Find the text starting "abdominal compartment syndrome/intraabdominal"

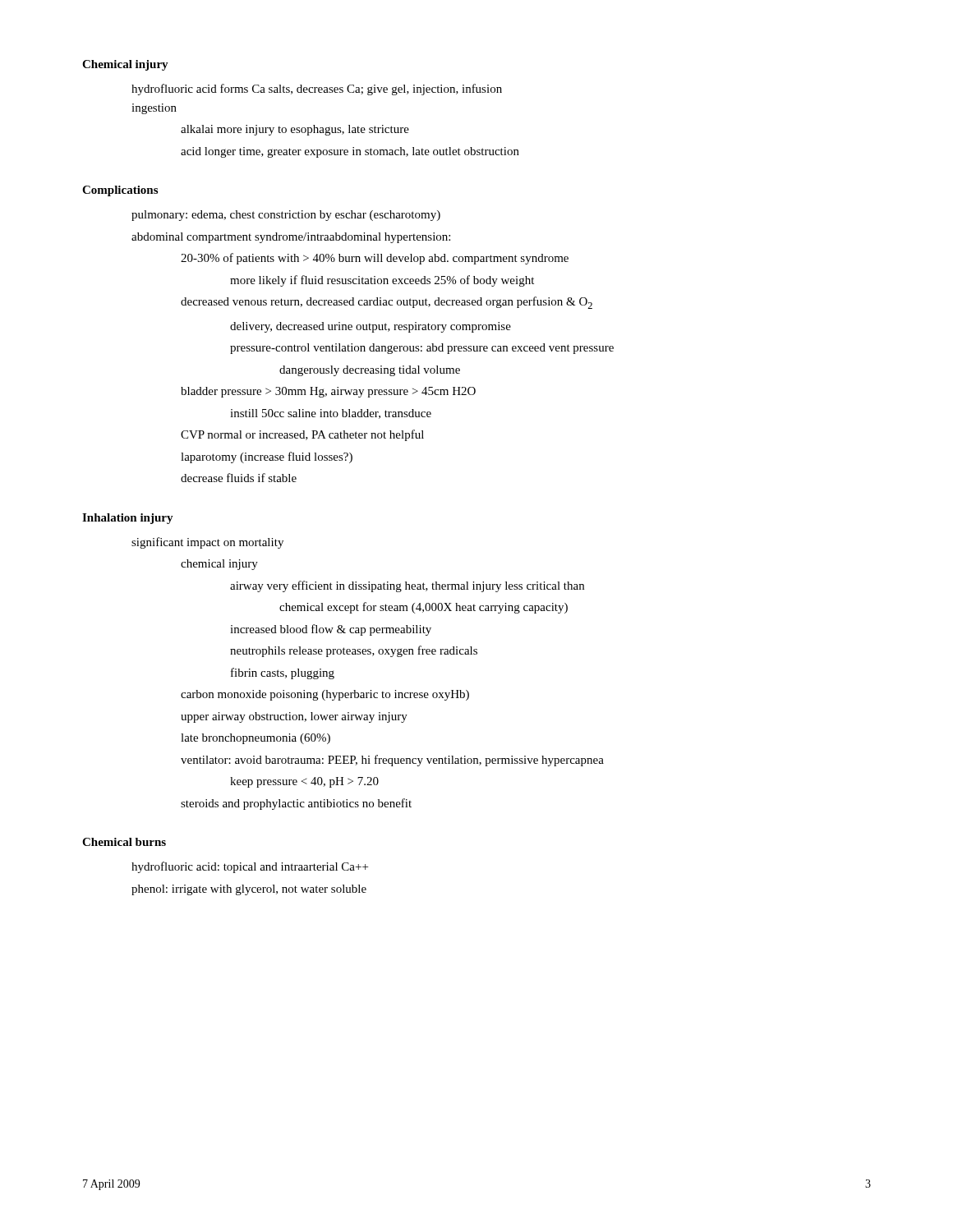point(291,236)
